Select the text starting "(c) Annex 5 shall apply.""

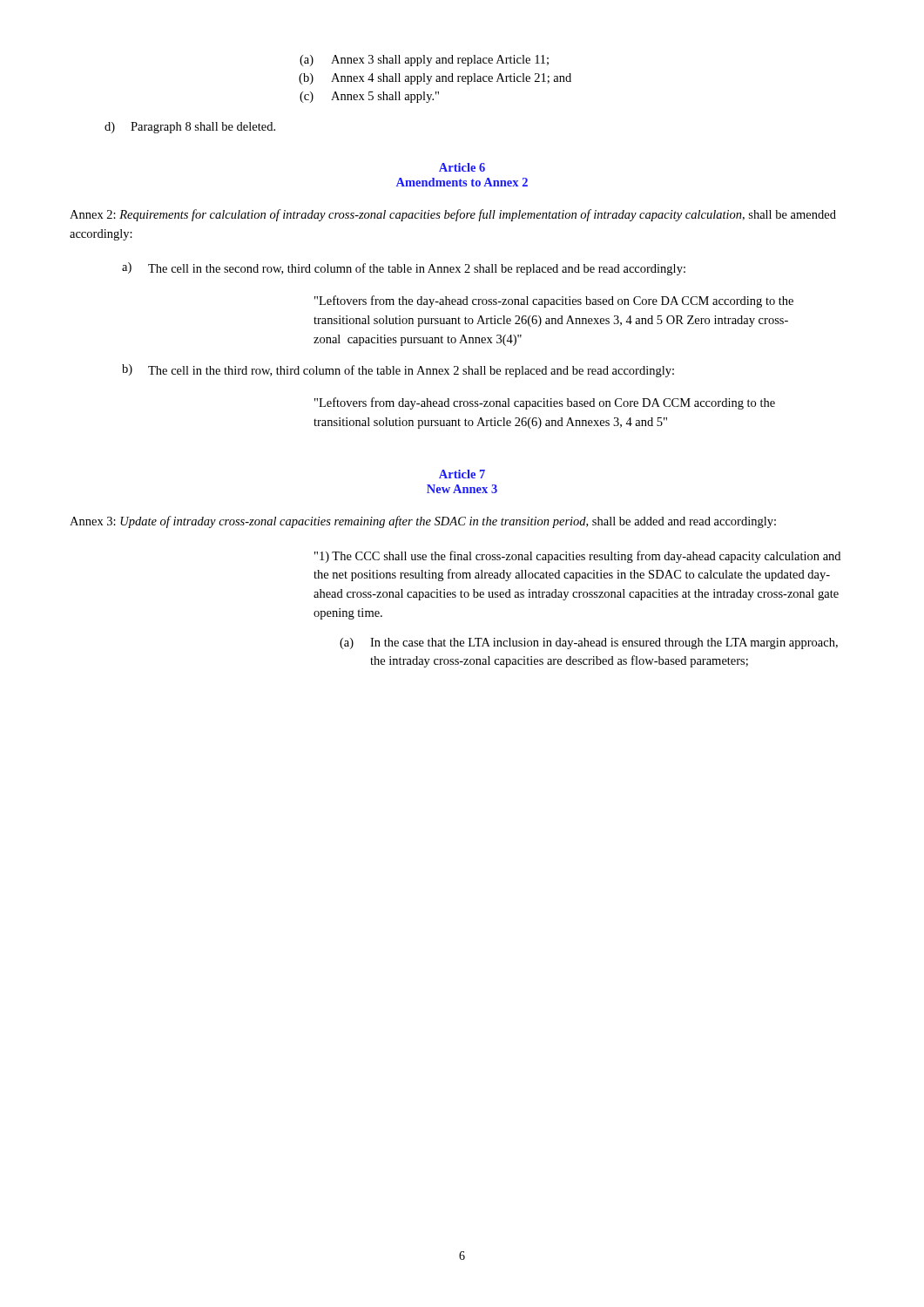tap(369, 97)
